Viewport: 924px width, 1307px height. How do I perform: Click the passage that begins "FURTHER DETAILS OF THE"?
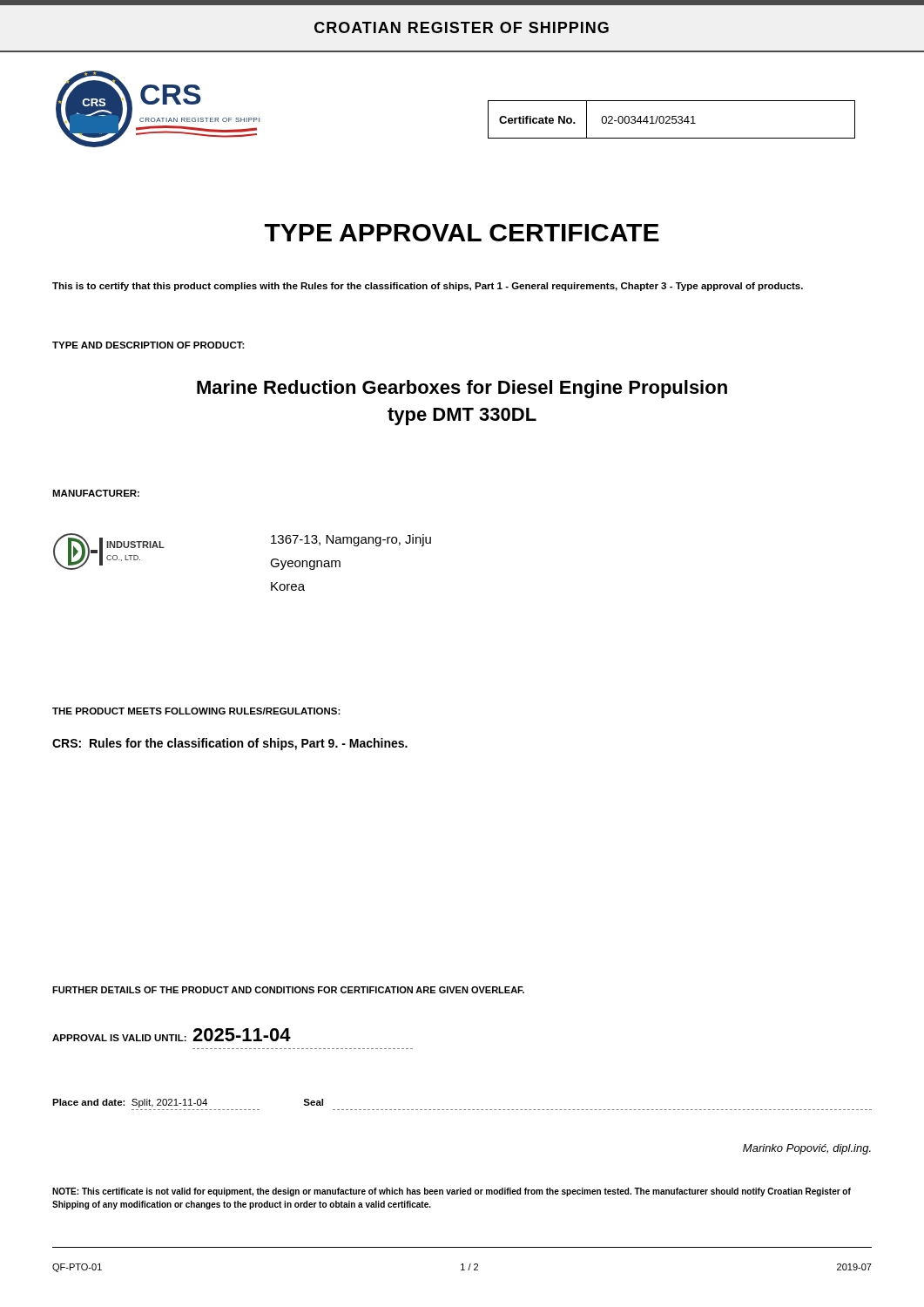[289, 990]
